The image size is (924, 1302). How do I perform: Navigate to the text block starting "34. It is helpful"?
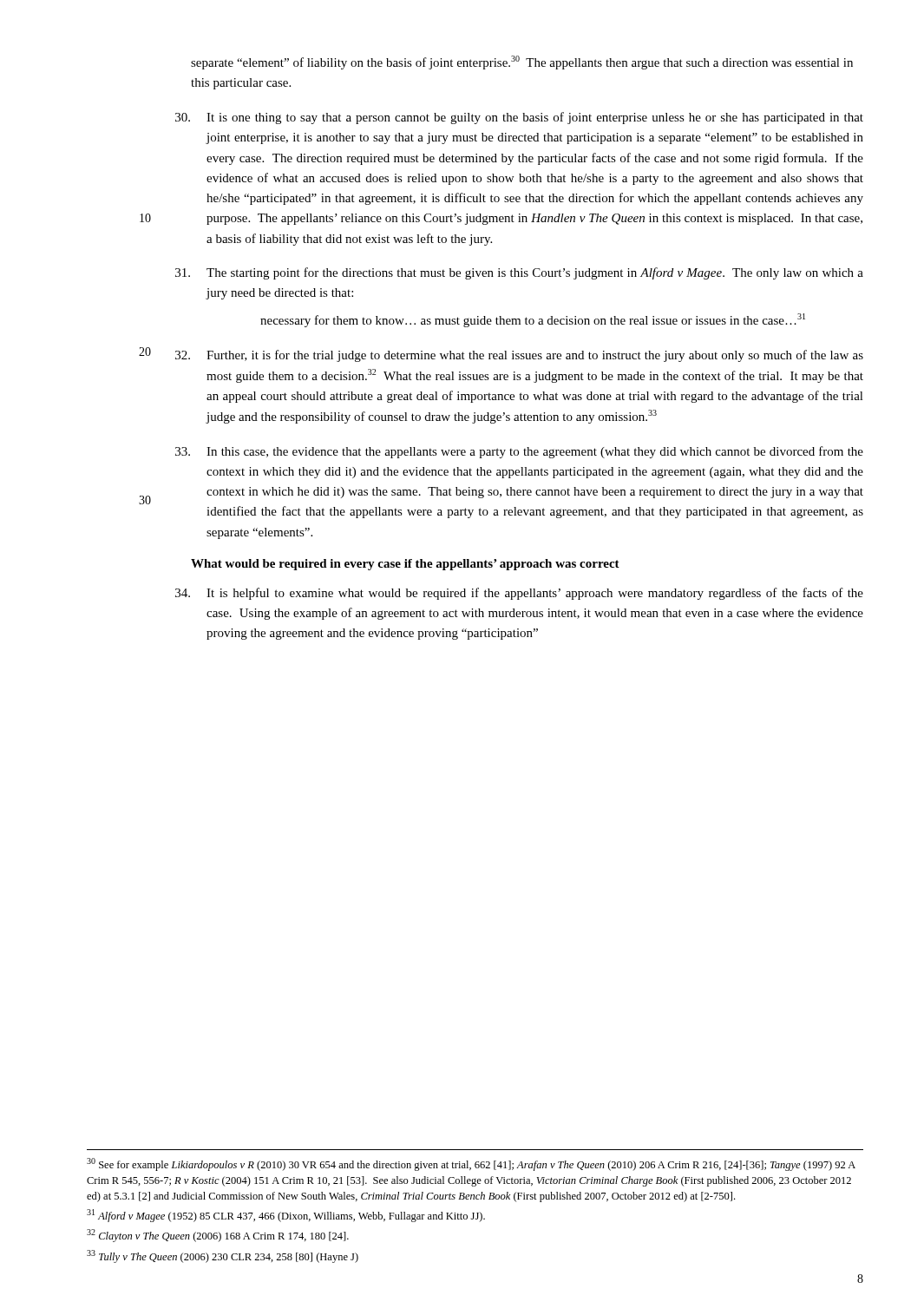tap(475, 613)
